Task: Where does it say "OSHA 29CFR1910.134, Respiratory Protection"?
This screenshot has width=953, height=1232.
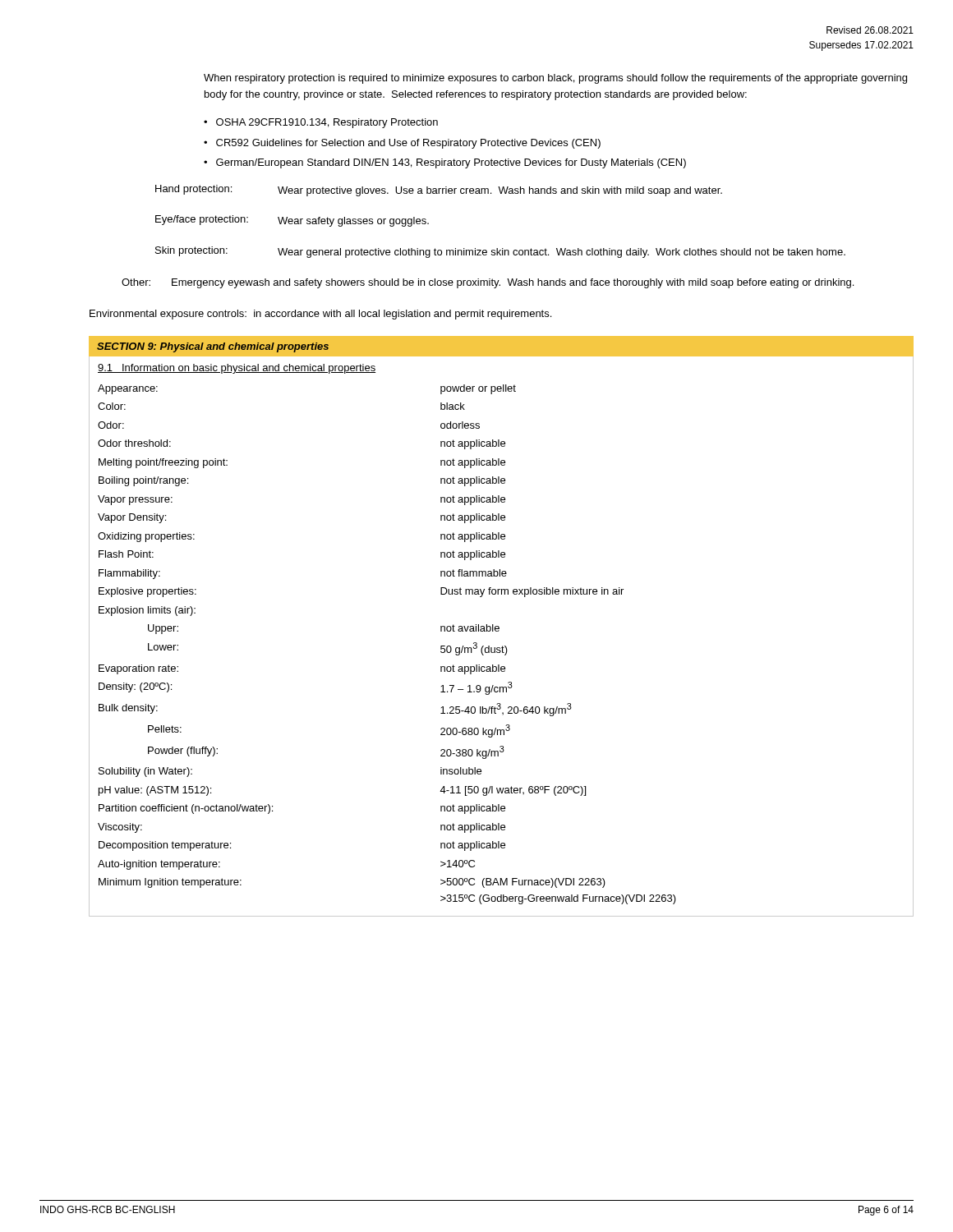Action: tap(327, 122)
